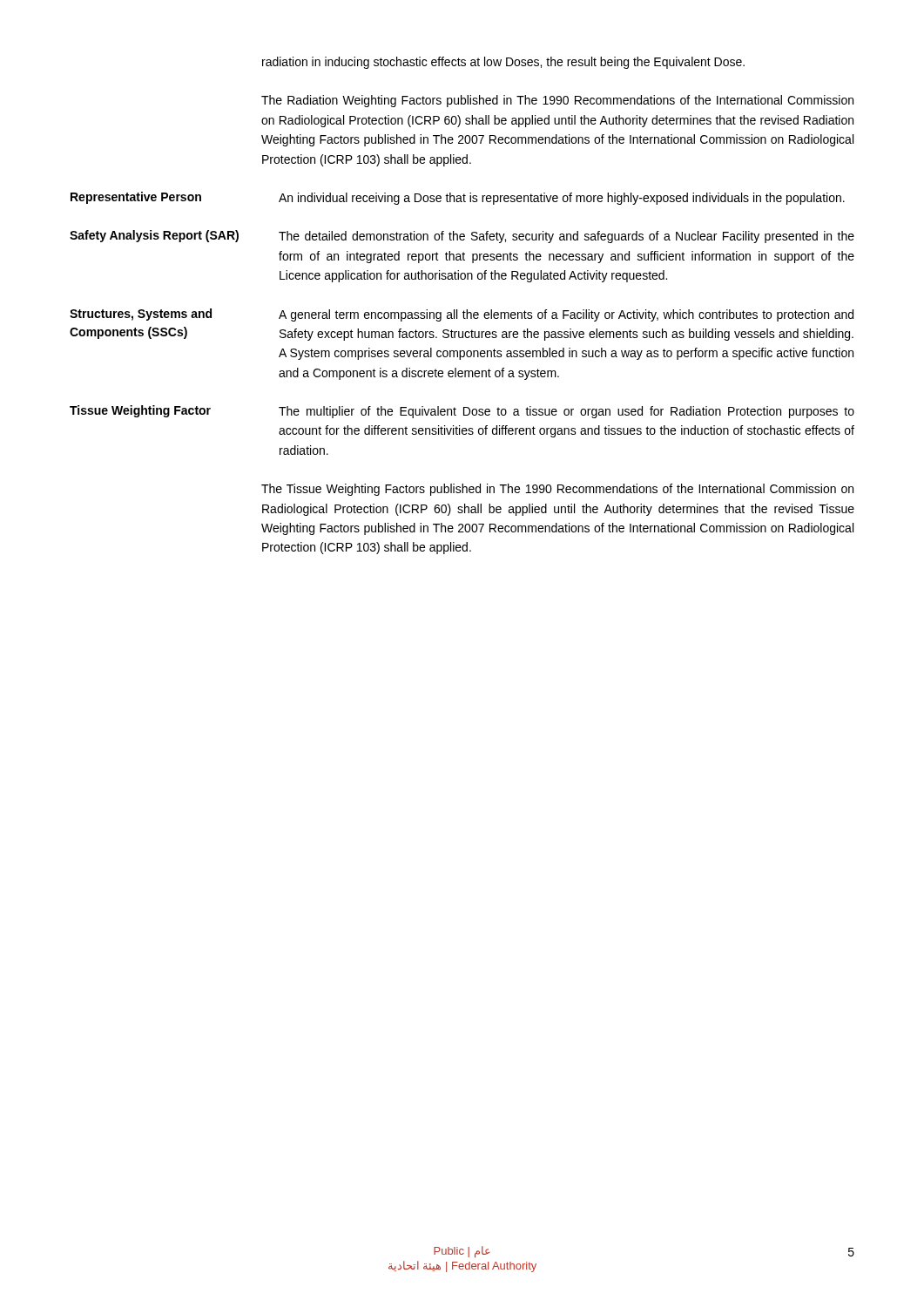Locate the text block that says "The Radiation Weighting Factors published"
924x1307 pixels.
coord(462,130)
